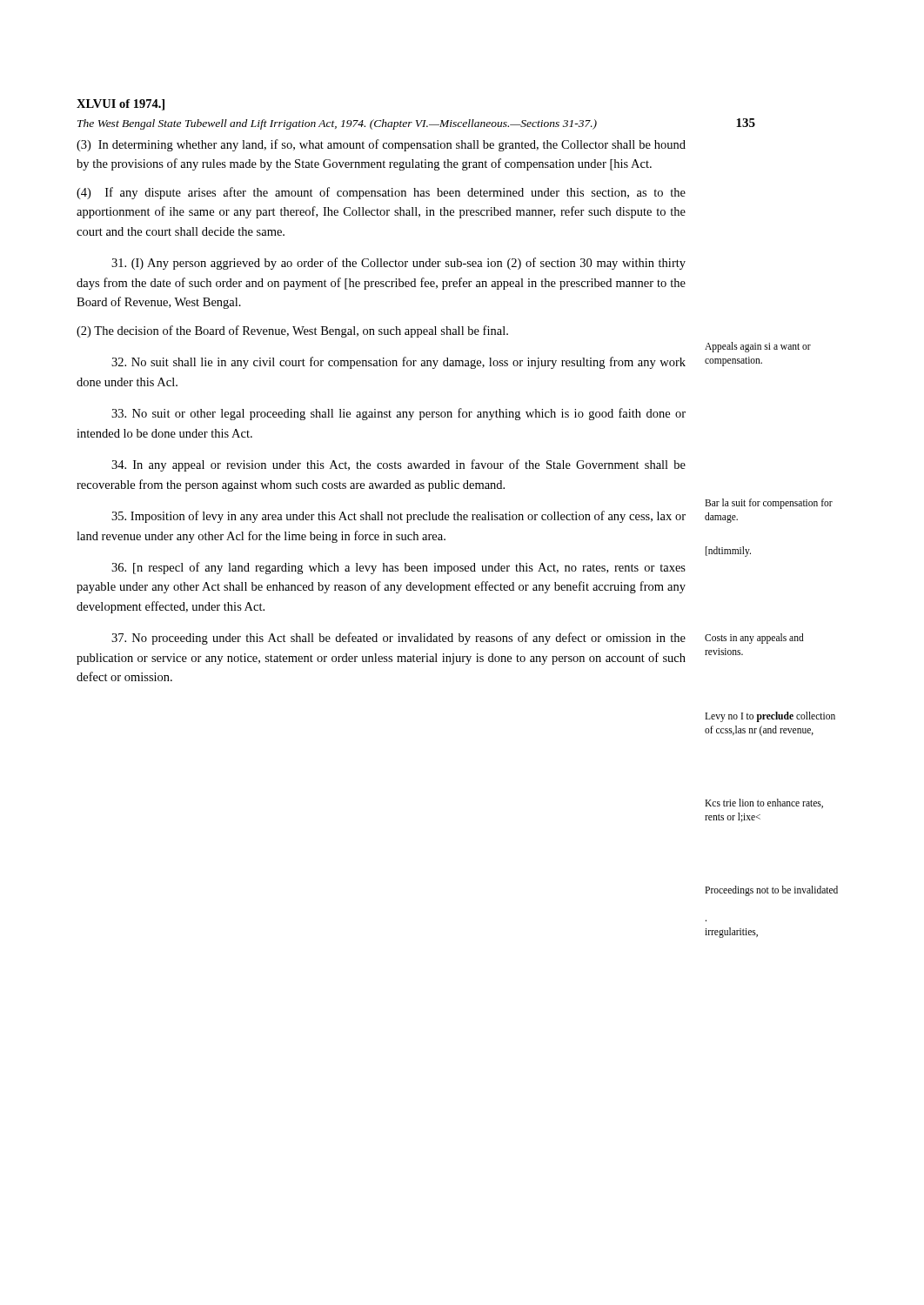Navigate to the block starting "Imposition of levy in any area"
This screenshot has height=1305, width=924.
tap(381, 526)
